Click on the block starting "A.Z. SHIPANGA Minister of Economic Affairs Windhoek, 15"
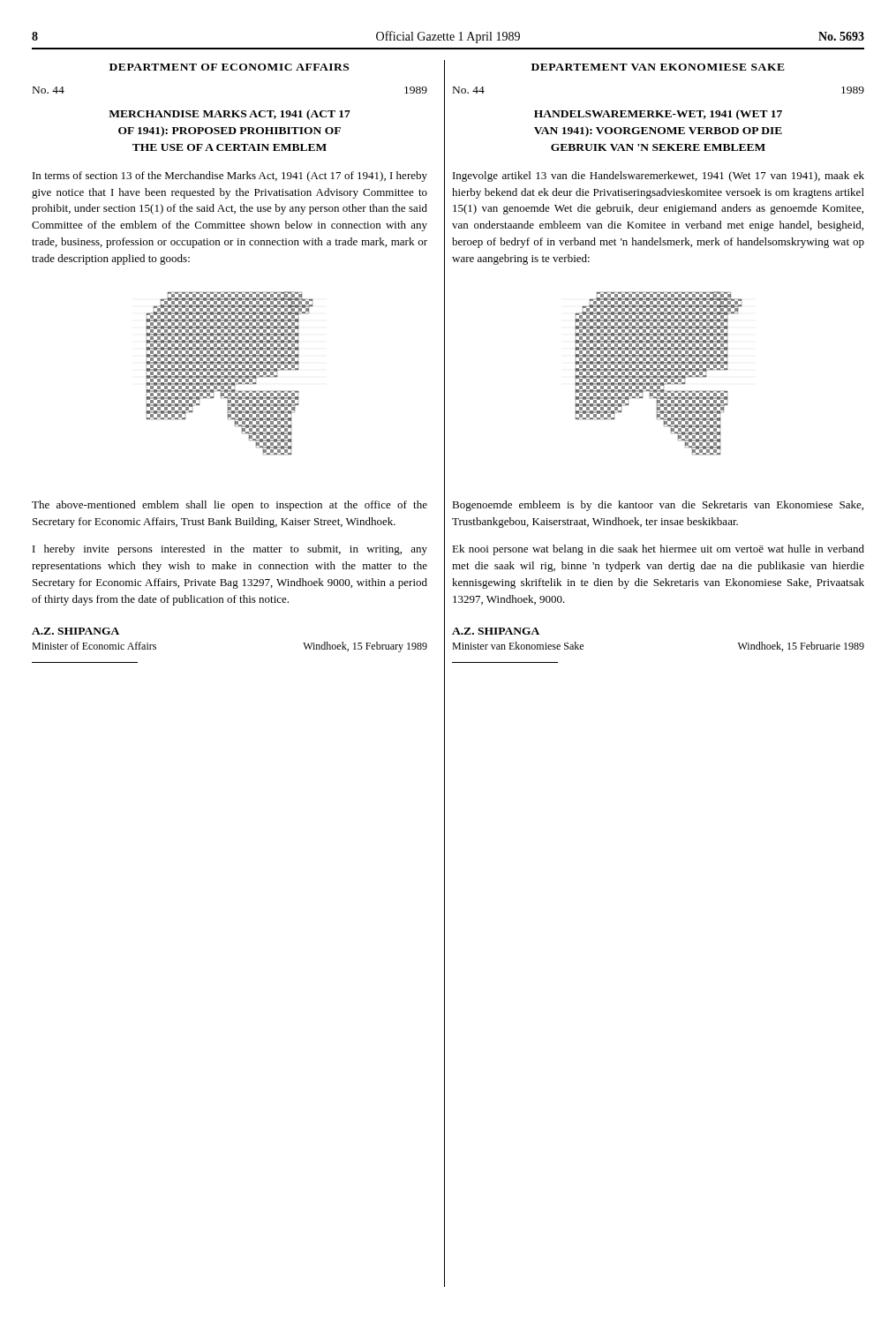The width and height of the screenshot is (896, 1324). pos(75,631)
